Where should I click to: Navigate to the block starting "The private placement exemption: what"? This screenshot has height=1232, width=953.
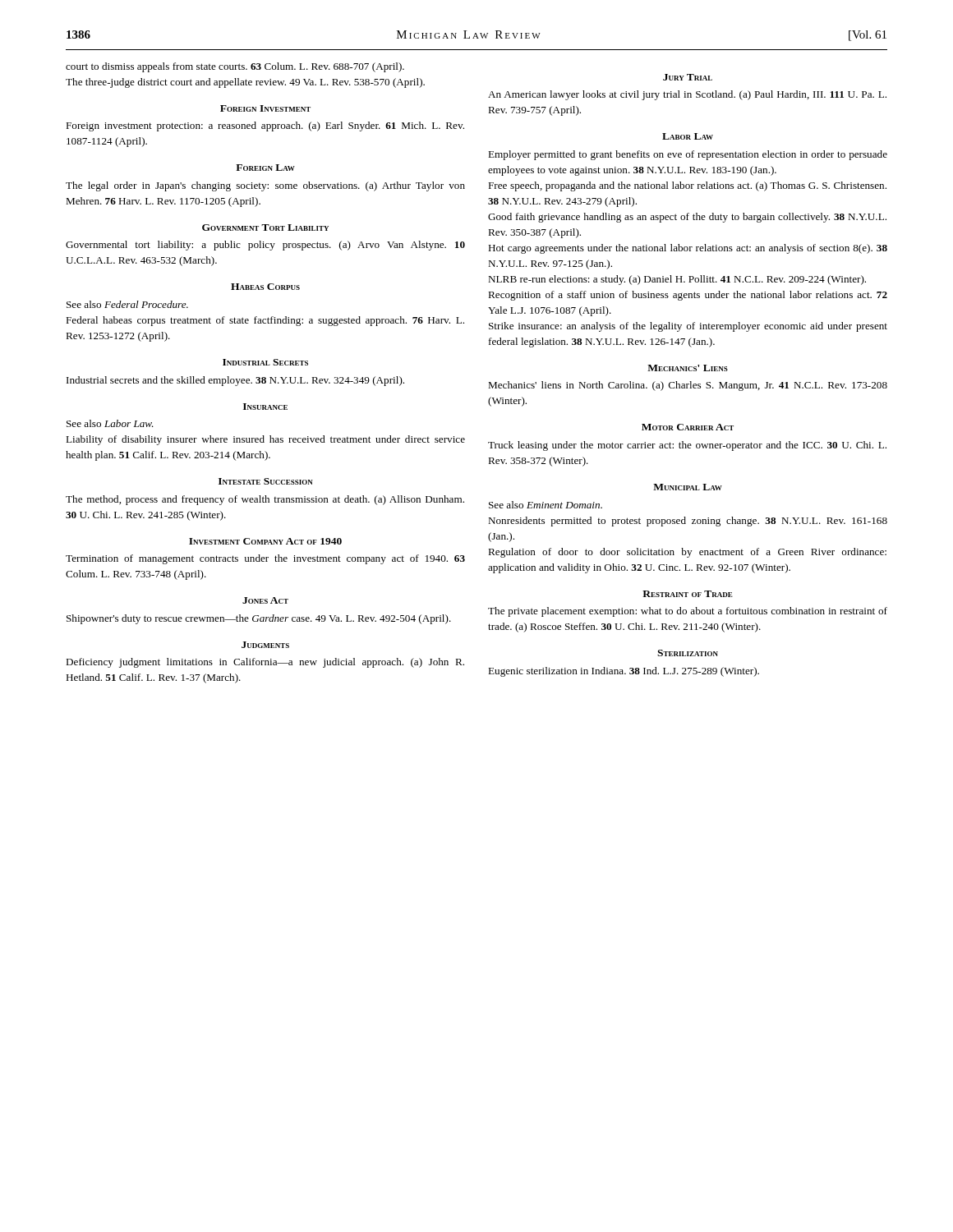tap(688, 619)
